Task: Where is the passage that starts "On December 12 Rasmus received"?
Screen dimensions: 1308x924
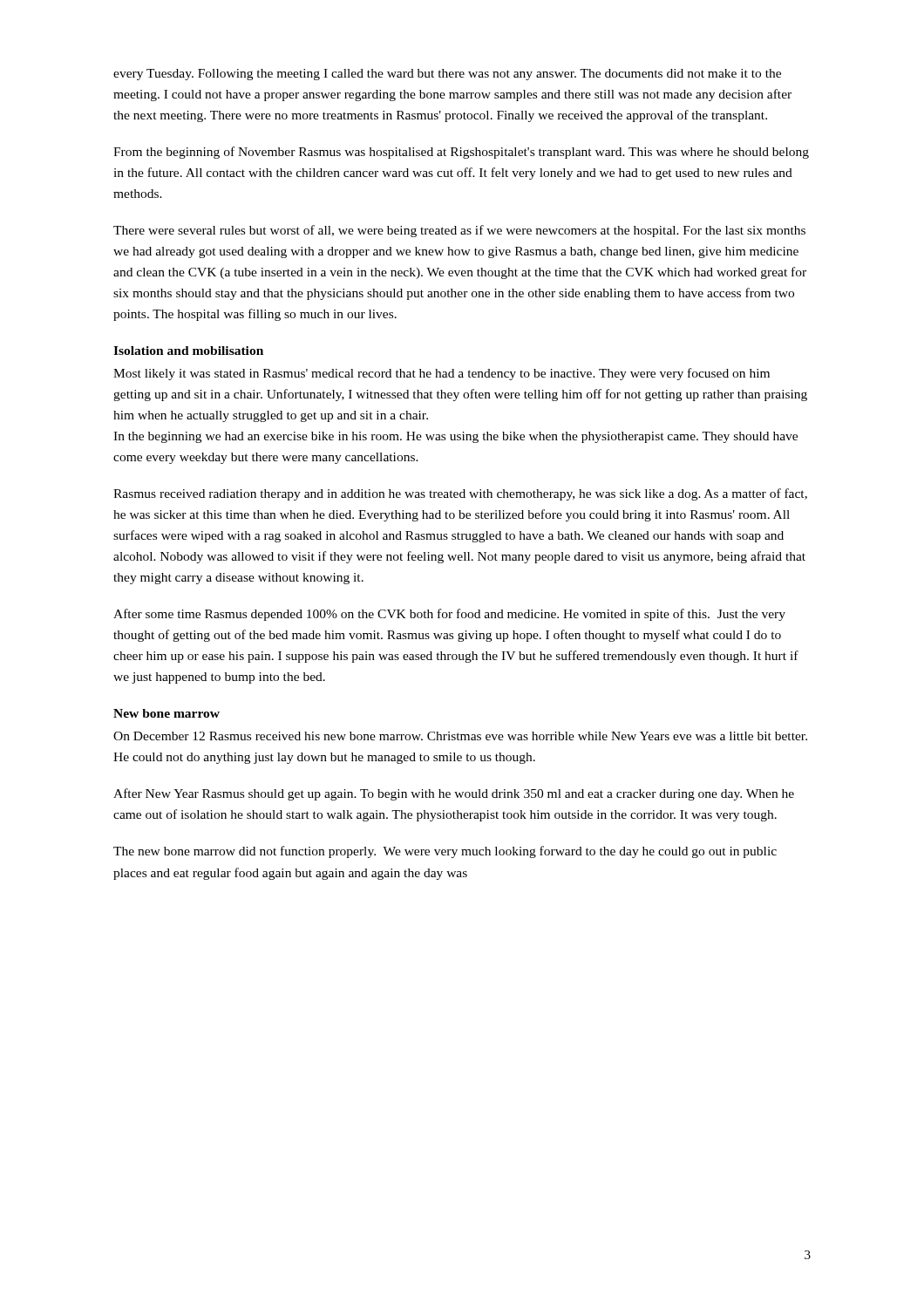Action: pos(461,746)
